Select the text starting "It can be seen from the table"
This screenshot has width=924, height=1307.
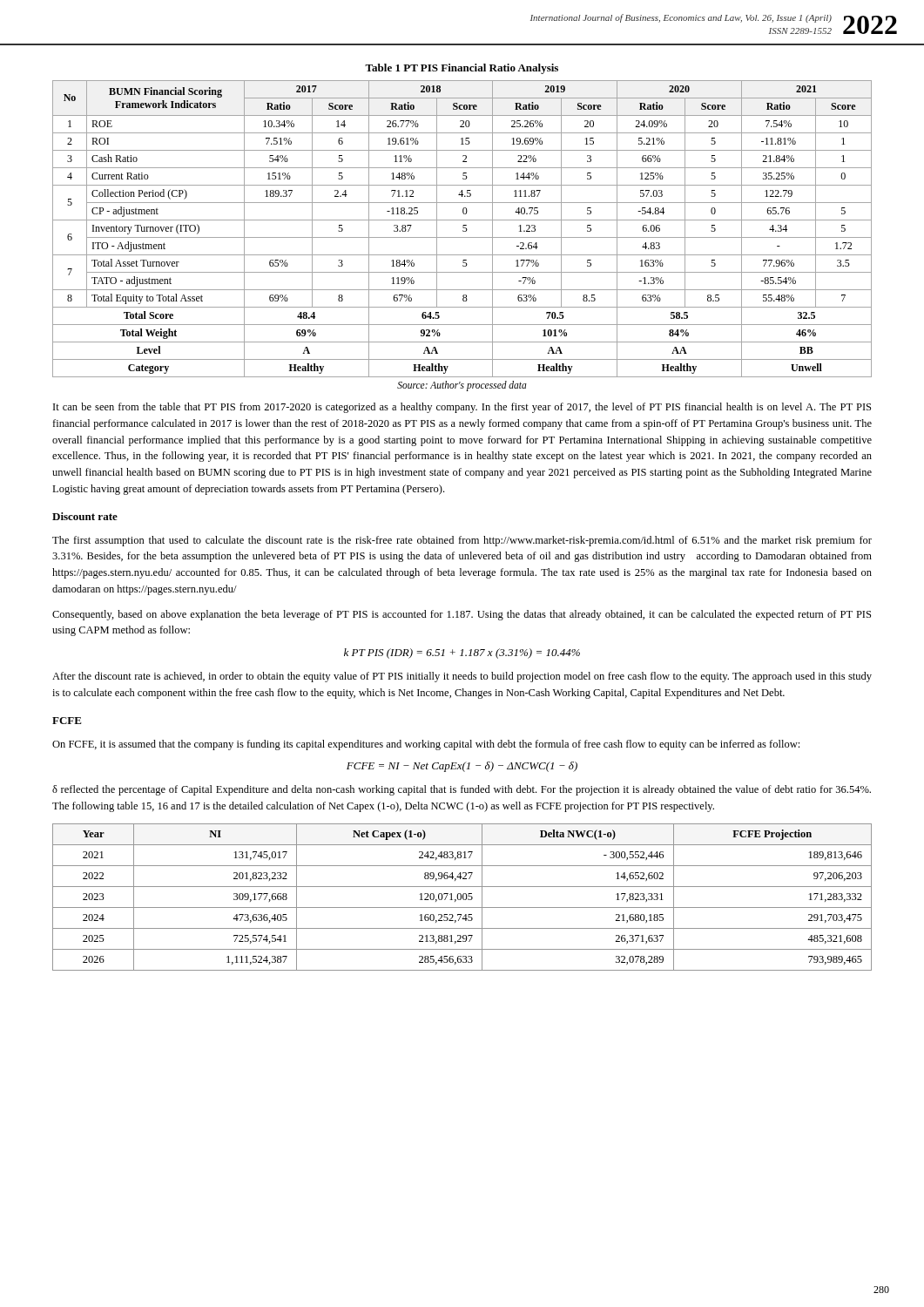(x=462, y=448)
